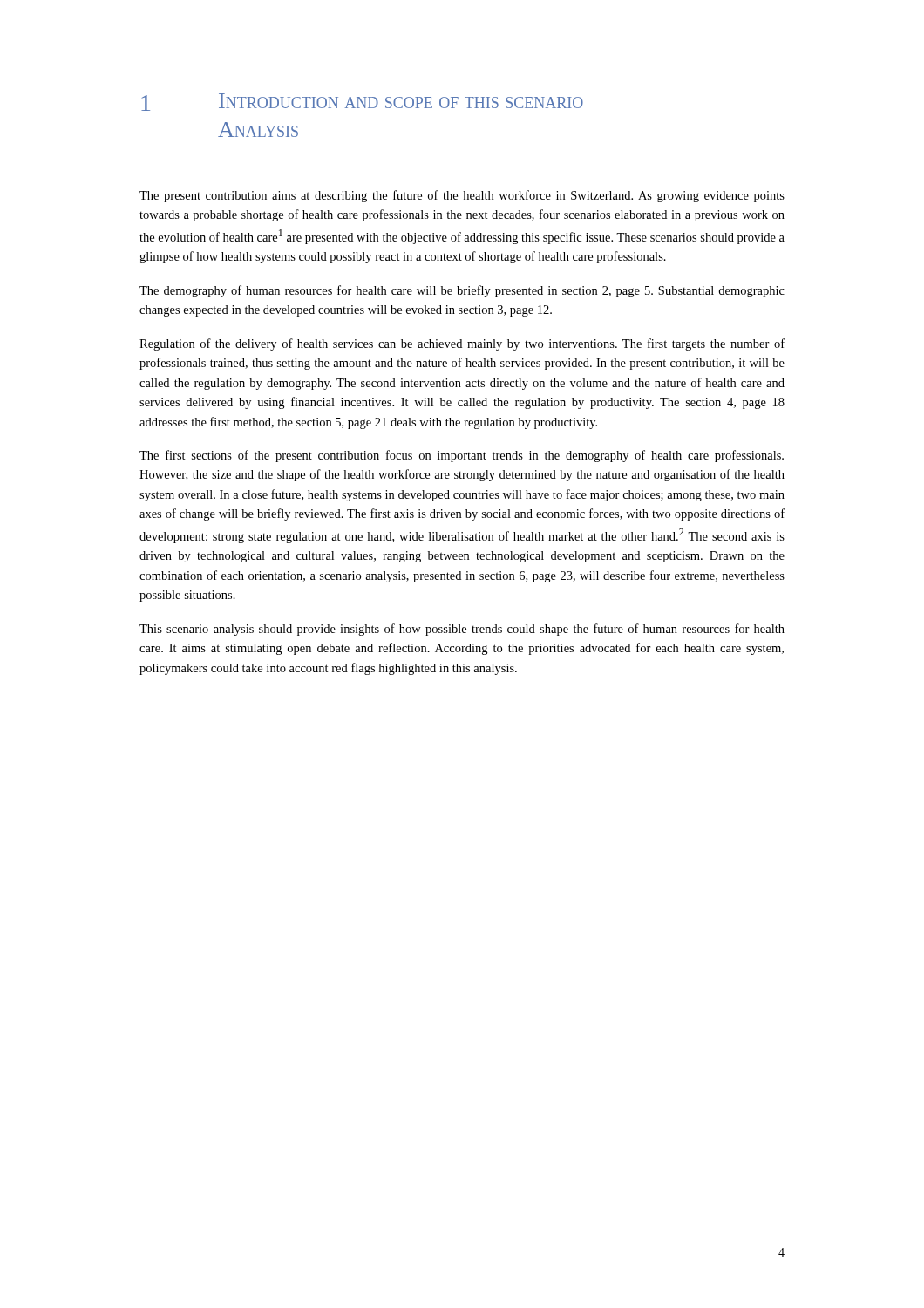Click on the block starting "1 Introduction and scope of this scenarioAnalysis"
The height and width of the screenshot is (1308, 924).
[x=361, y=116]
